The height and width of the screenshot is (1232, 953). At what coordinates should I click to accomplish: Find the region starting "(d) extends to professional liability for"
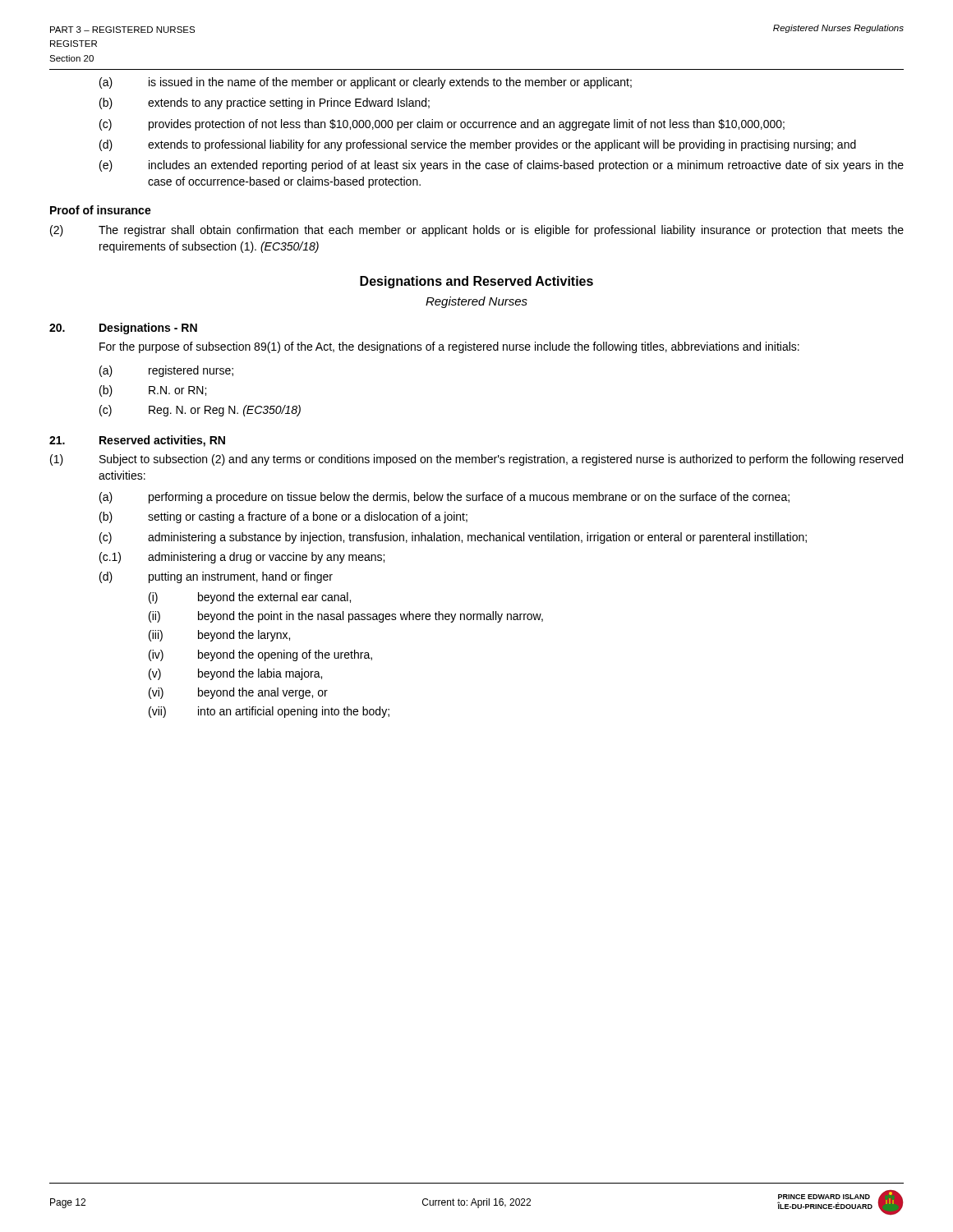476,145
